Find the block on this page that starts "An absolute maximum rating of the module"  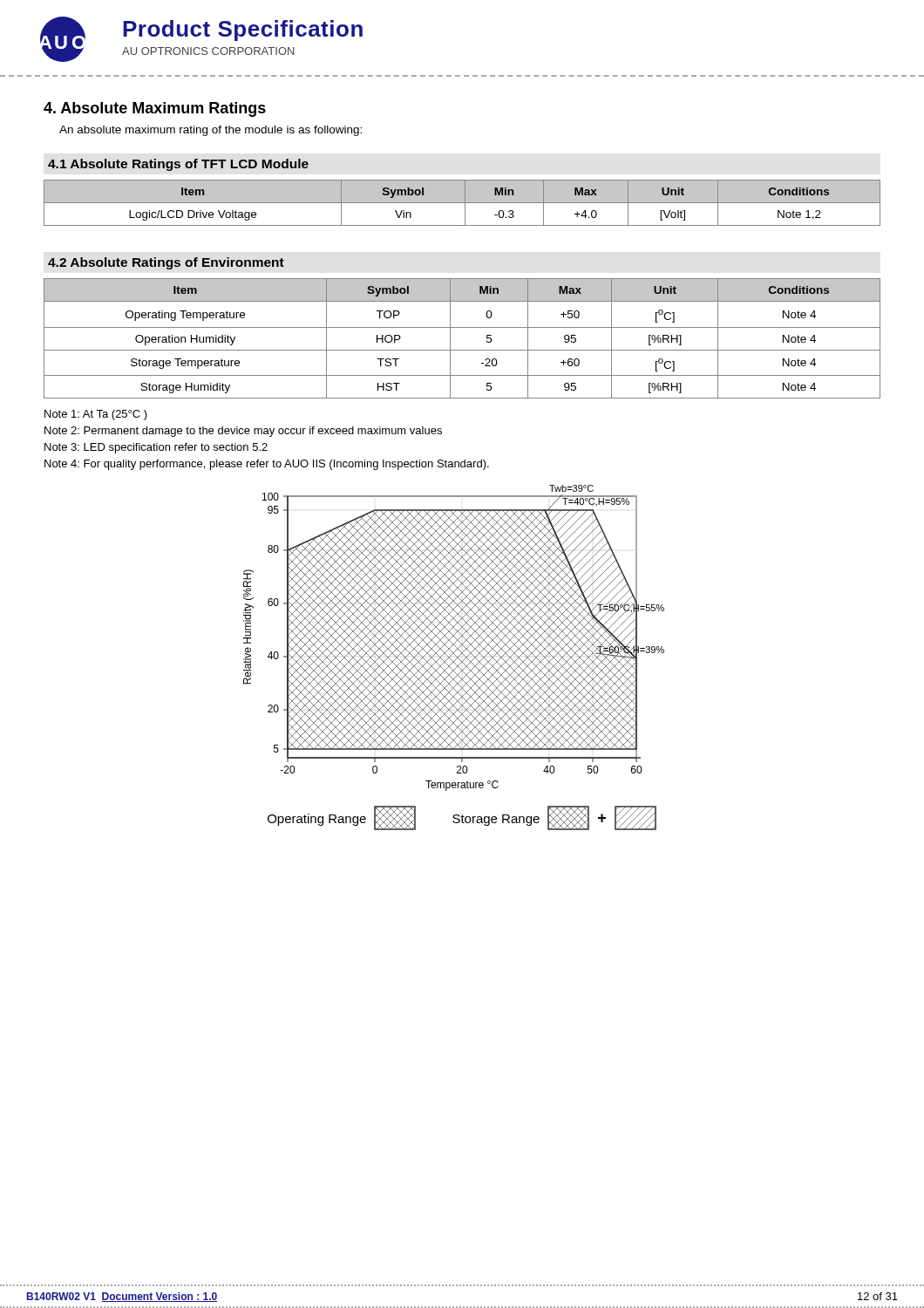[x=211, y=129]
